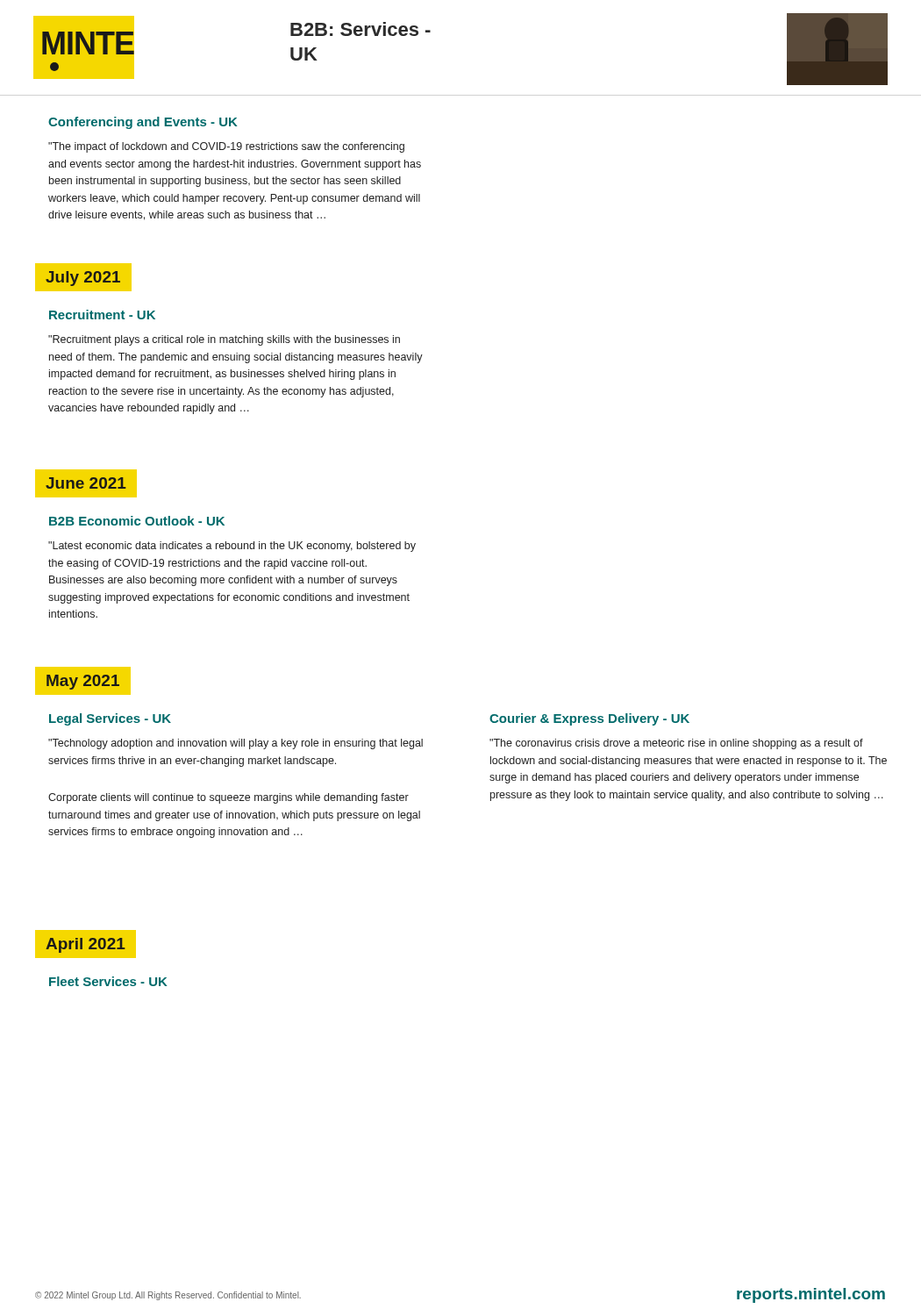The width and height of the screenshot is (921, 1316).
Task: Select the passage starting "July 2021"
Action: point(83,277)
